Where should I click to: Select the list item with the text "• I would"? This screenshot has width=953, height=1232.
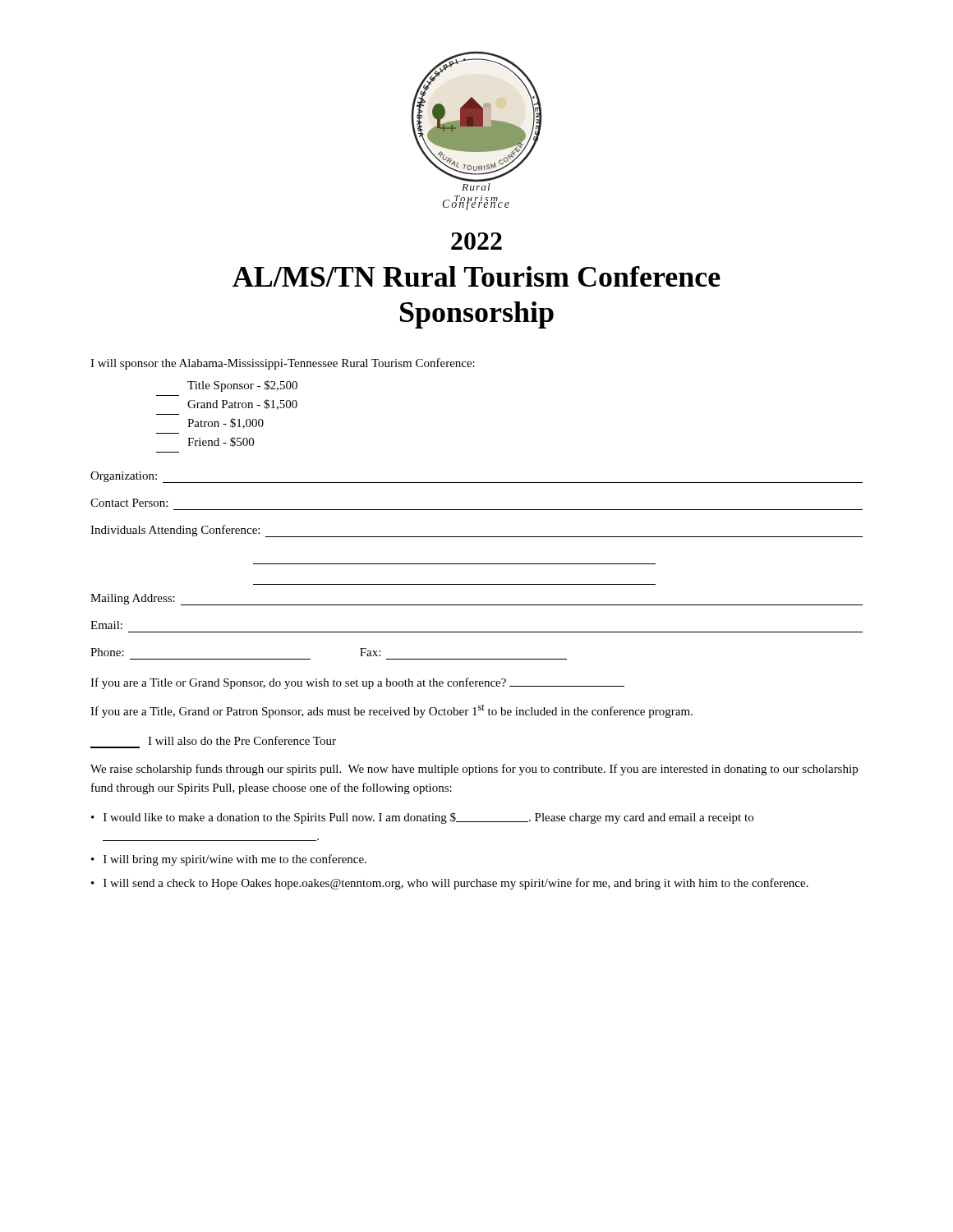click(x=476, y=827)
